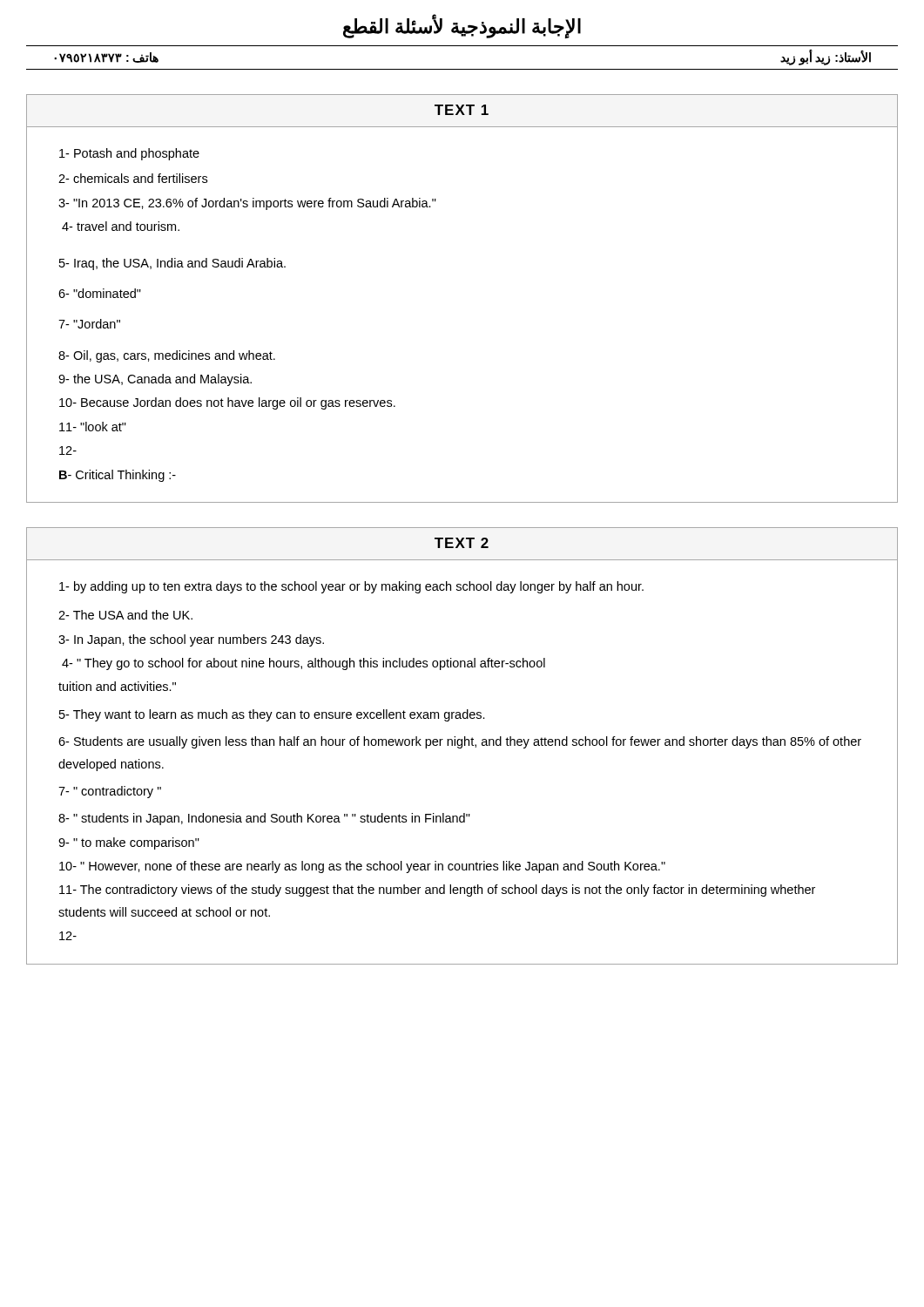Screen dimensions: 1307x924
Task: Locate the list item that says "4- " They go to"
Action: pyautogui.click(x=302, y=663)
